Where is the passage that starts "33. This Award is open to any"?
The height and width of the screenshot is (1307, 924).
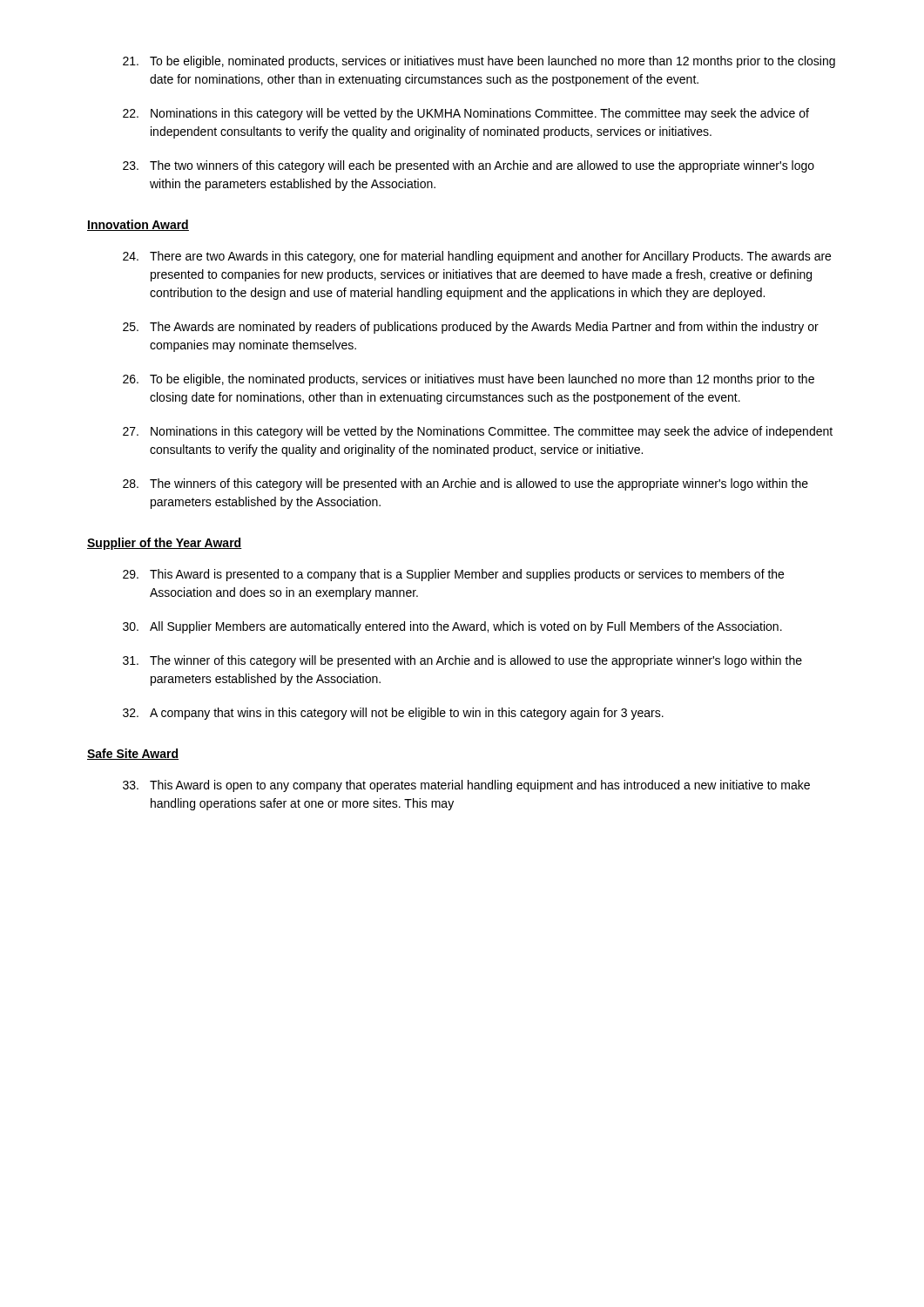[462, 795]
